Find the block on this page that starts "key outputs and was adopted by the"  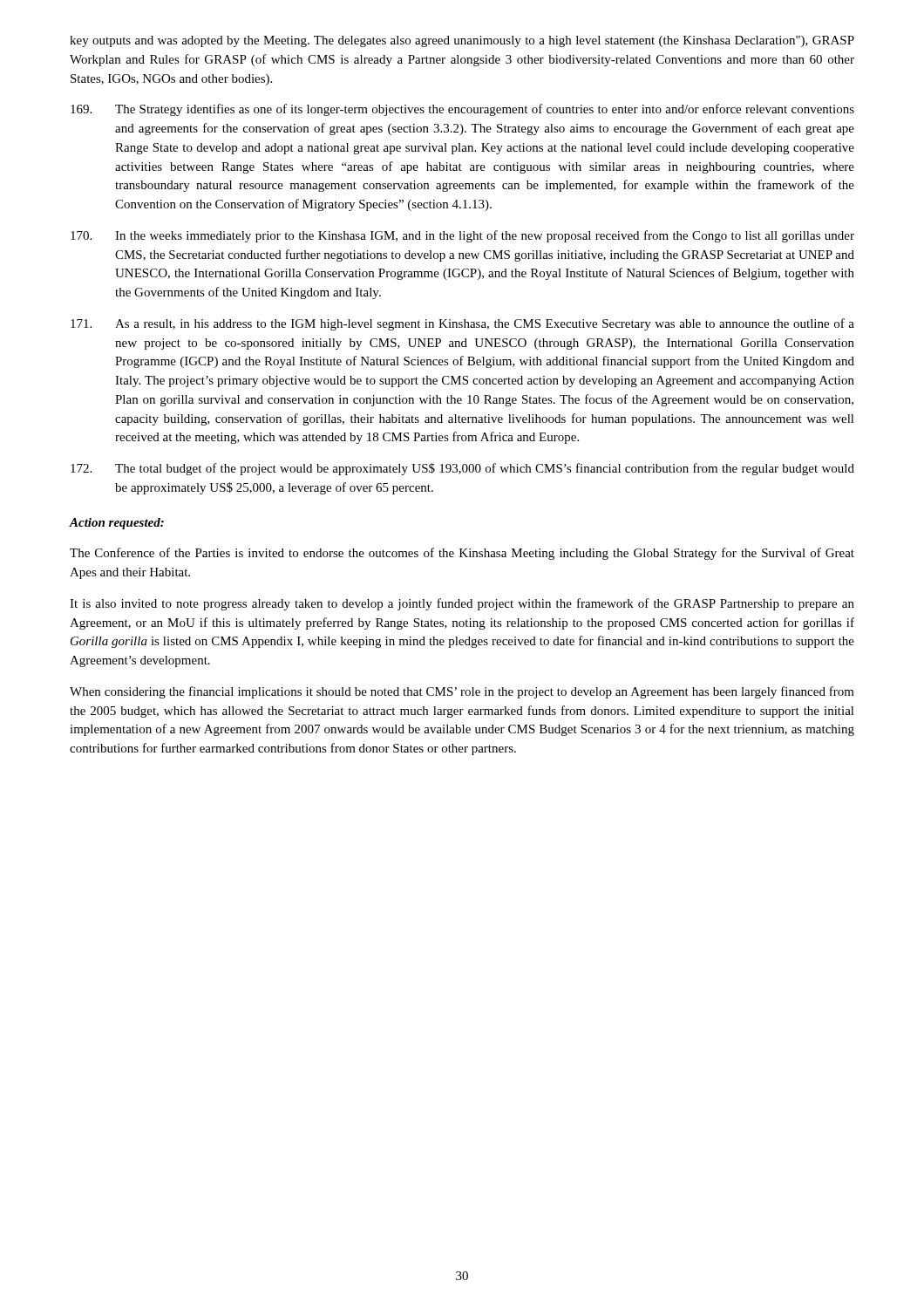[462, 60]
